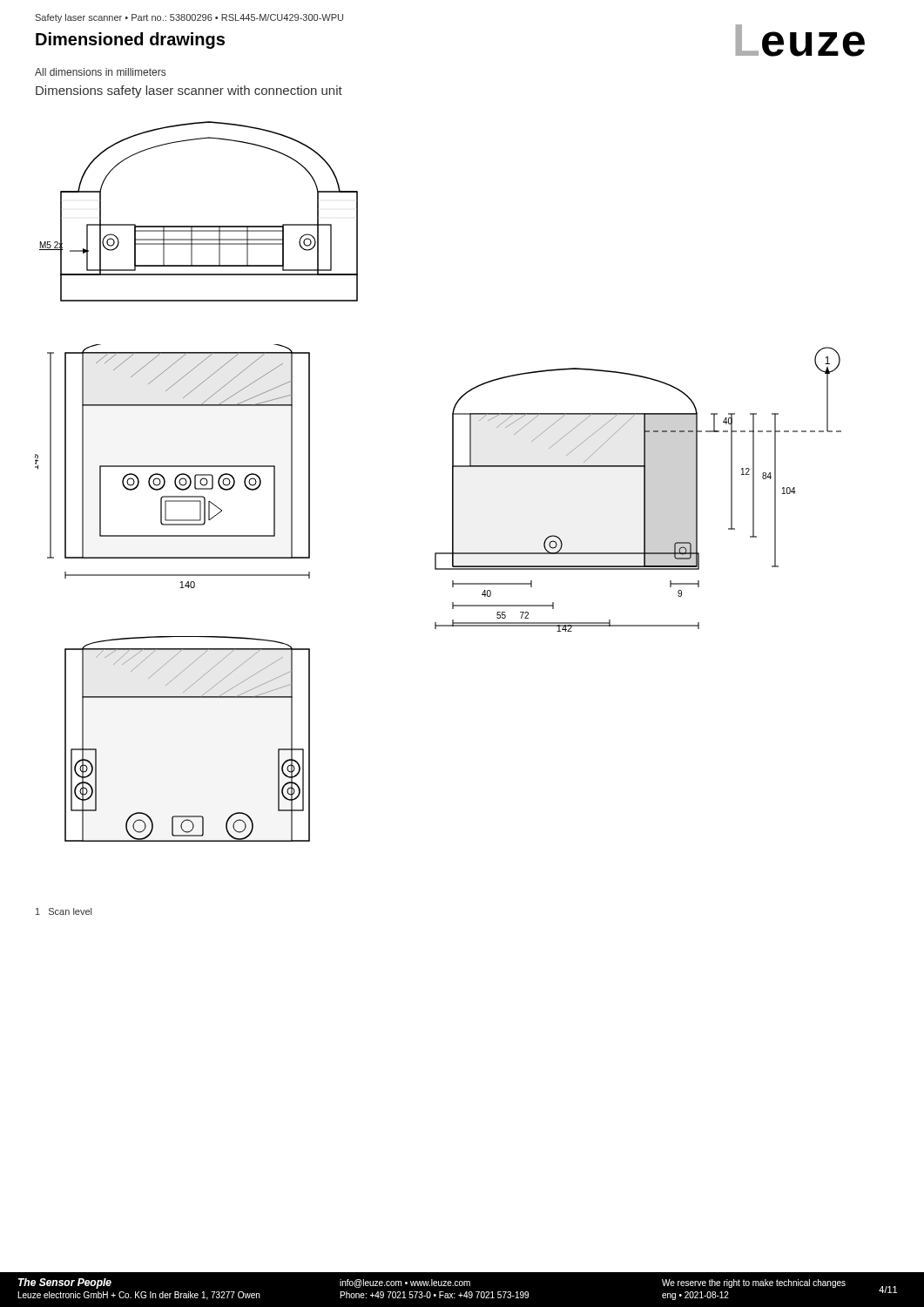Find the text block starting "Dimensioned drawings"
924x1307 pixels.
(x=130, y=39)
